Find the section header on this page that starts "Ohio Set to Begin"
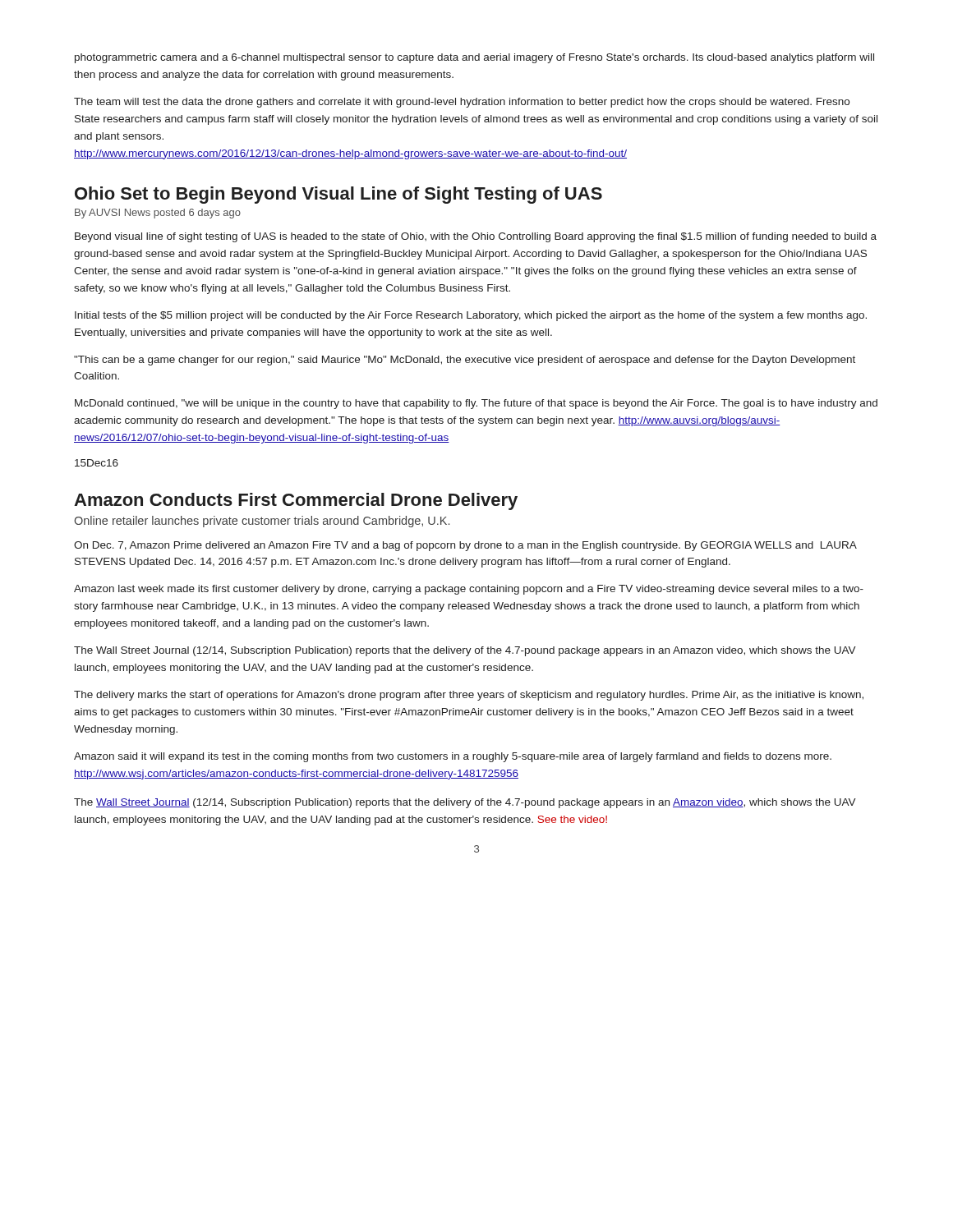The image size is (953, 1232). pos(476,193)
